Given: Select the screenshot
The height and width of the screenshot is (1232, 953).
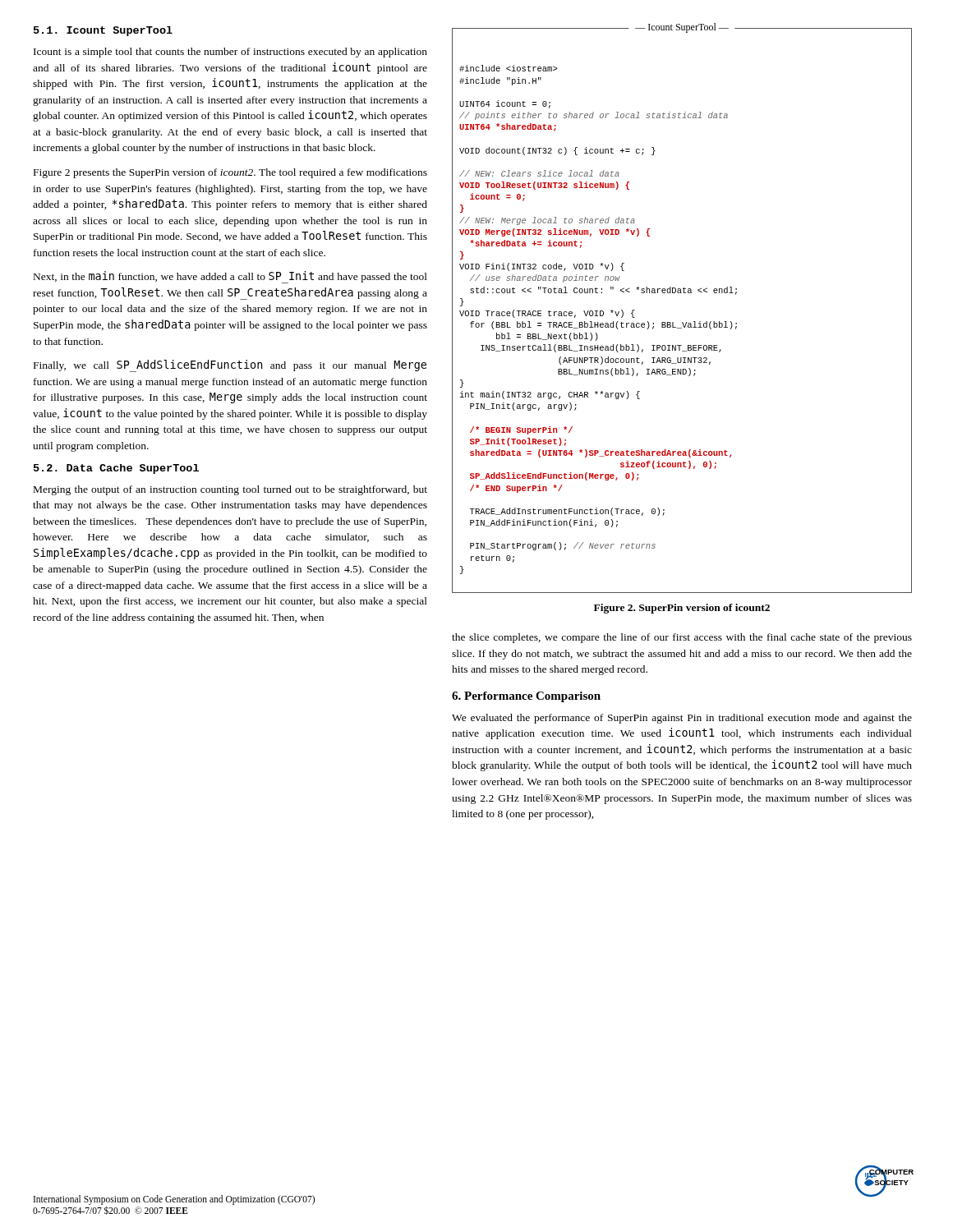Looking at the screenshot, I should pos(682,321).
